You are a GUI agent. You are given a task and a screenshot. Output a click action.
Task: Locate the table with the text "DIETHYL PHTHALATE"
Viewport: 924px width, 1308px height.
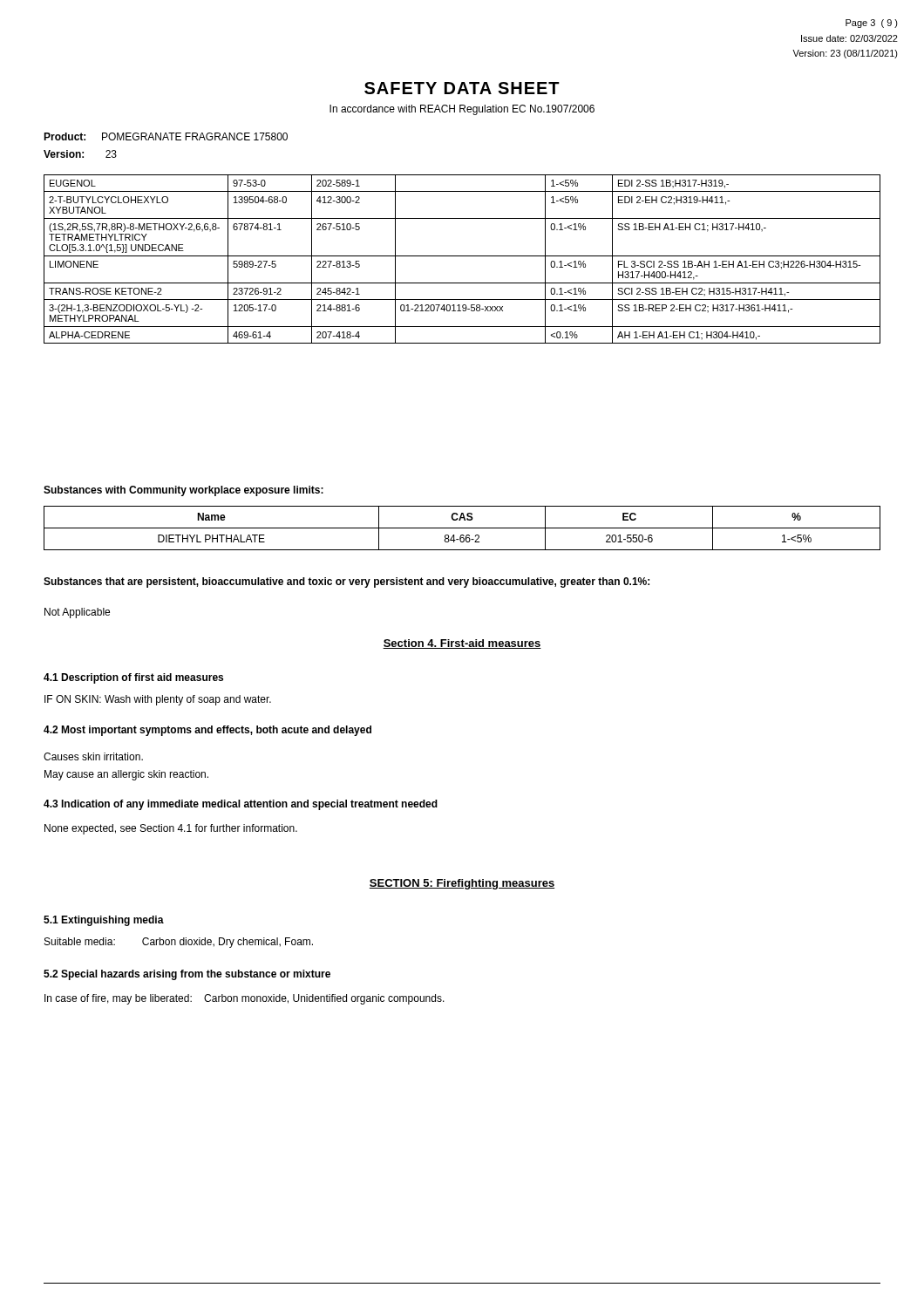462,528
